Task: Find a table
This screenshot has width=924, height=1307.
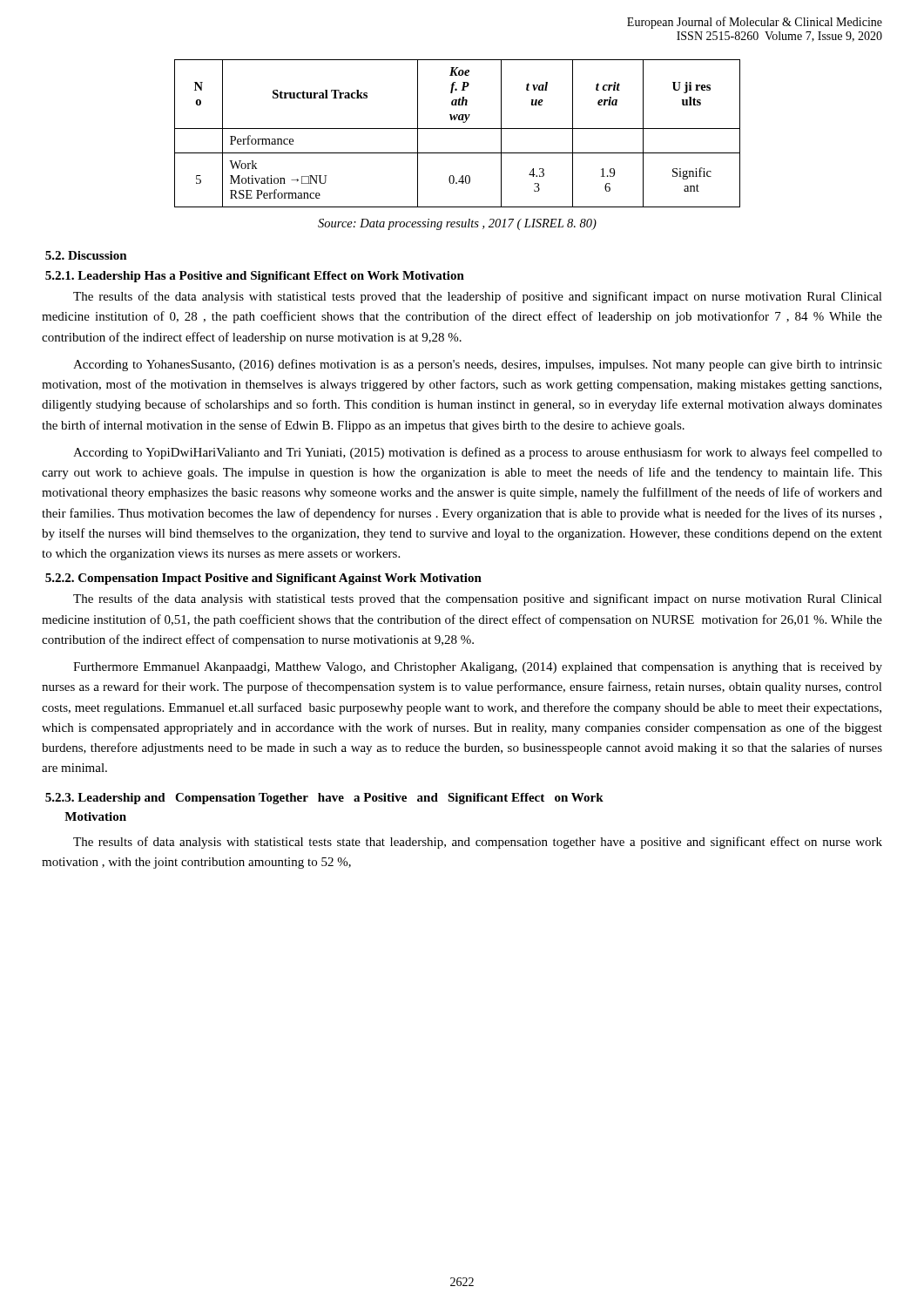Action: click(457, 133)
